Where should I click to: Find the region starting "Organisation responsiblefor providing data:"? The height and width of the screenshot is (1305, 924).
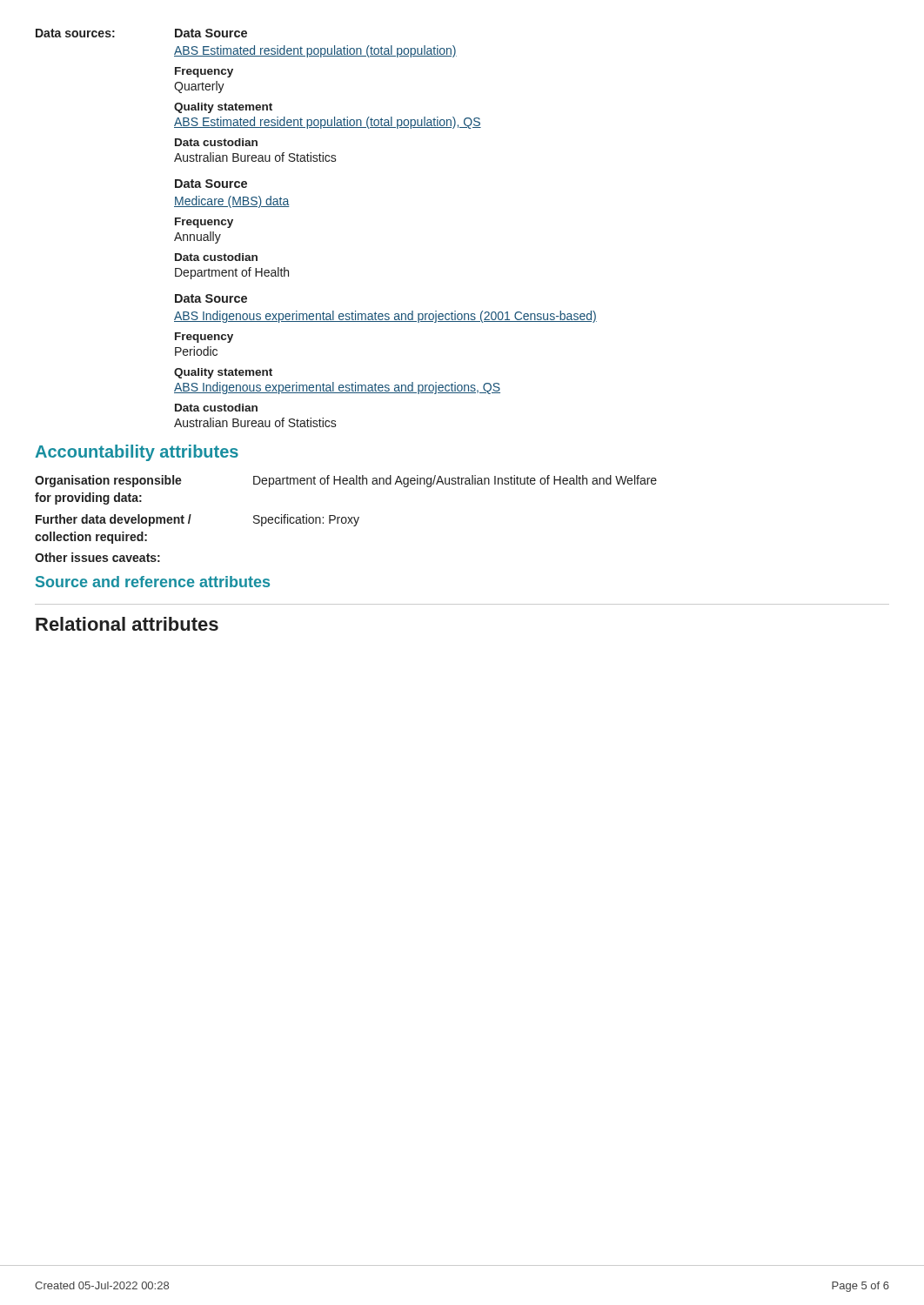[x=108, y=489]
